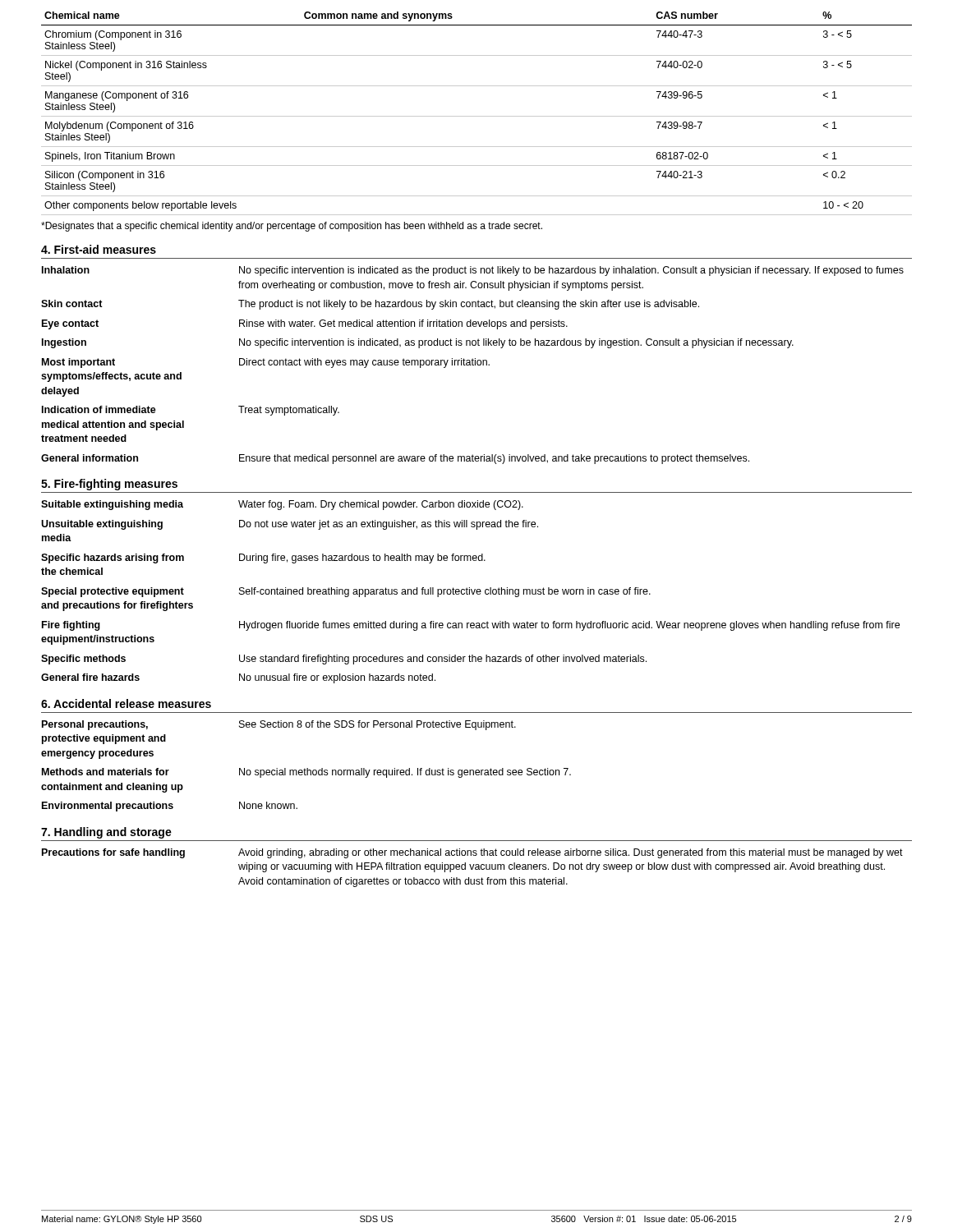Point to the block beginning "Suitable extinguishing media Water"
This screenshot has height=1232, width=953.
tap(476, 505)
